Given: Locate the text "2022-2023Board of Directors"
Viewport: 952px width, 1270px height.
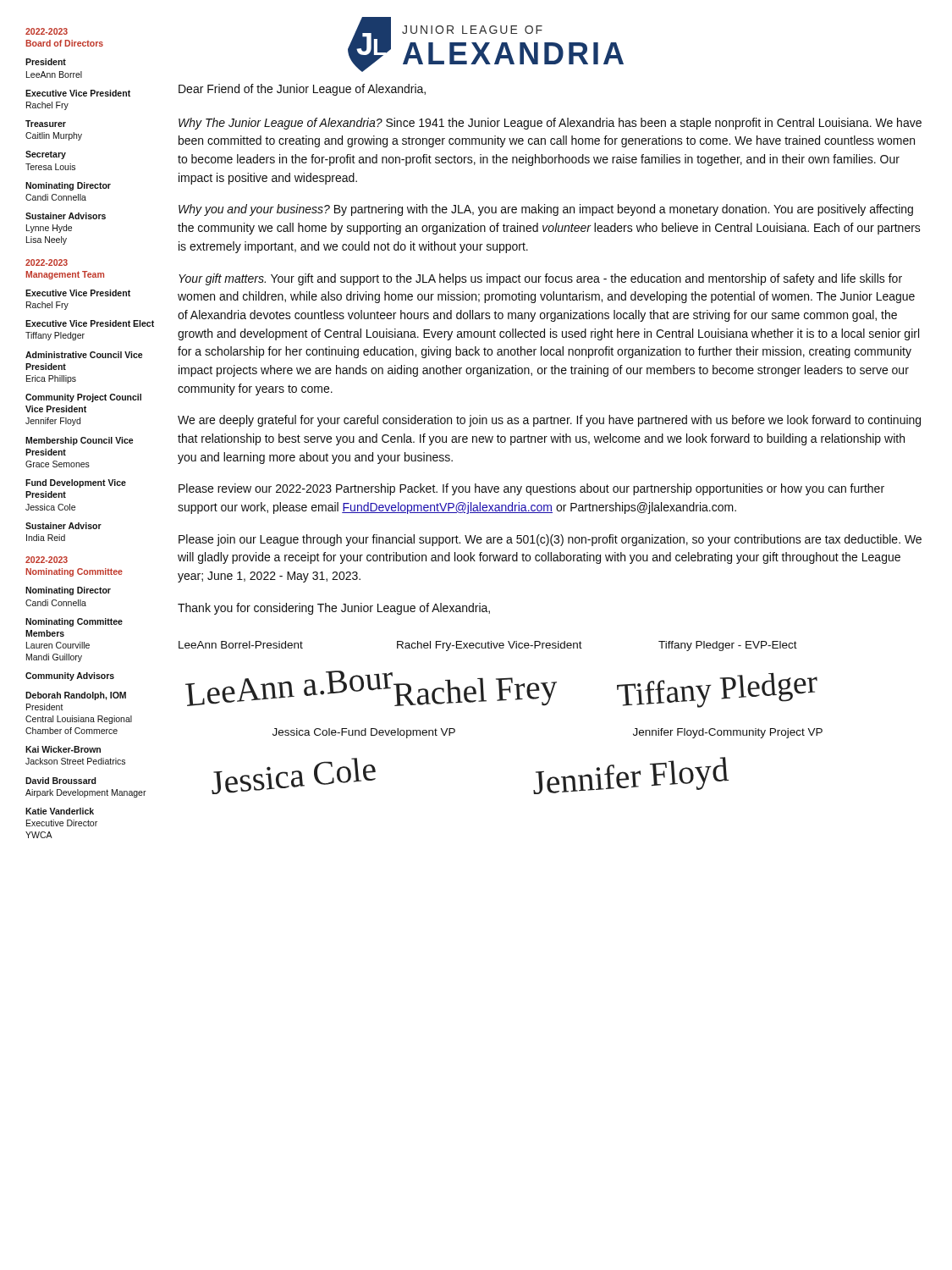Looking at the screenshot, I should coord(64,37).
